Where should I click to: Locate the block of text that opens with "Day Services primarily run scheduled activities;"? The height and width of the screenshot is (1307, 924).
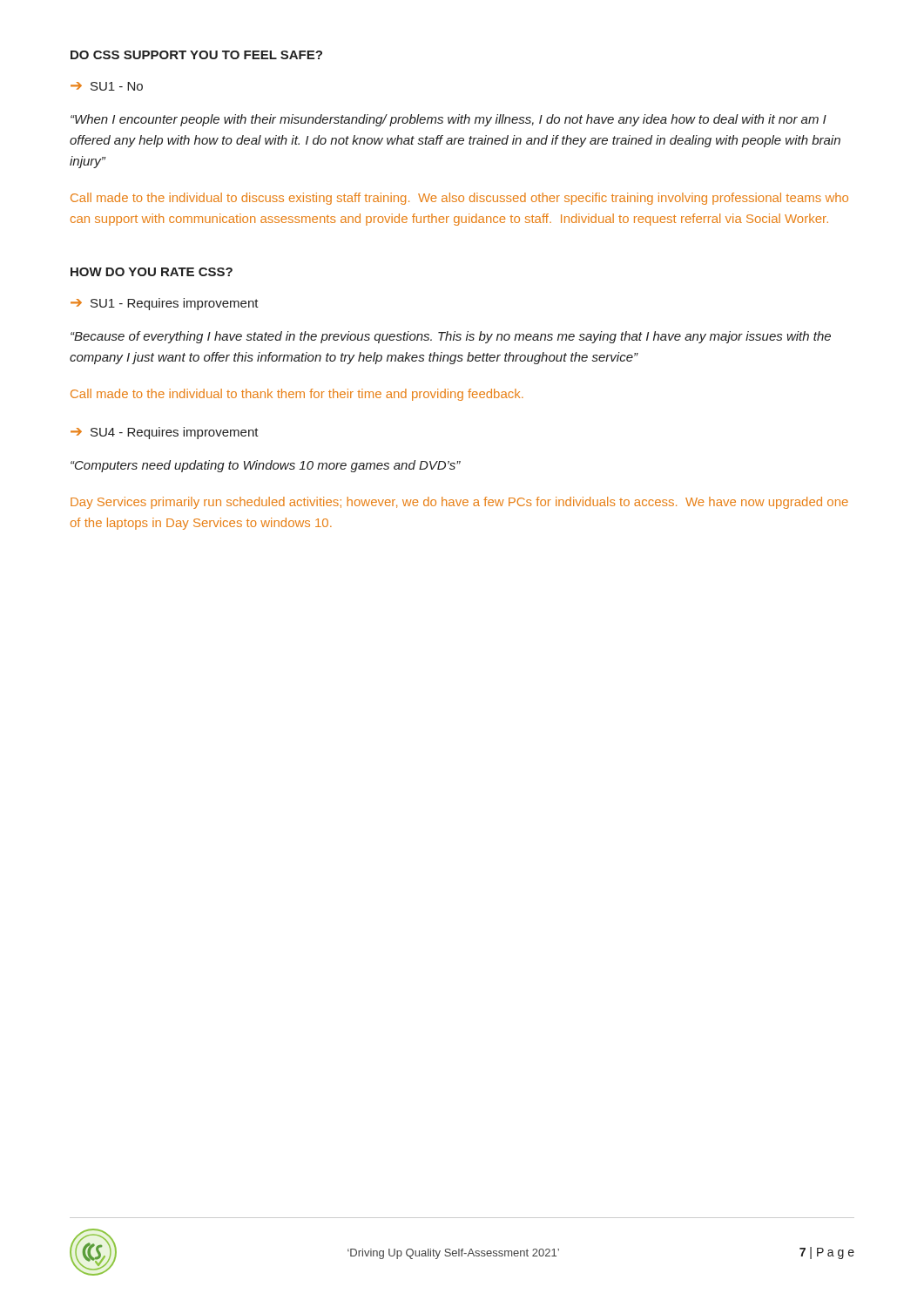tap(459, 512)
